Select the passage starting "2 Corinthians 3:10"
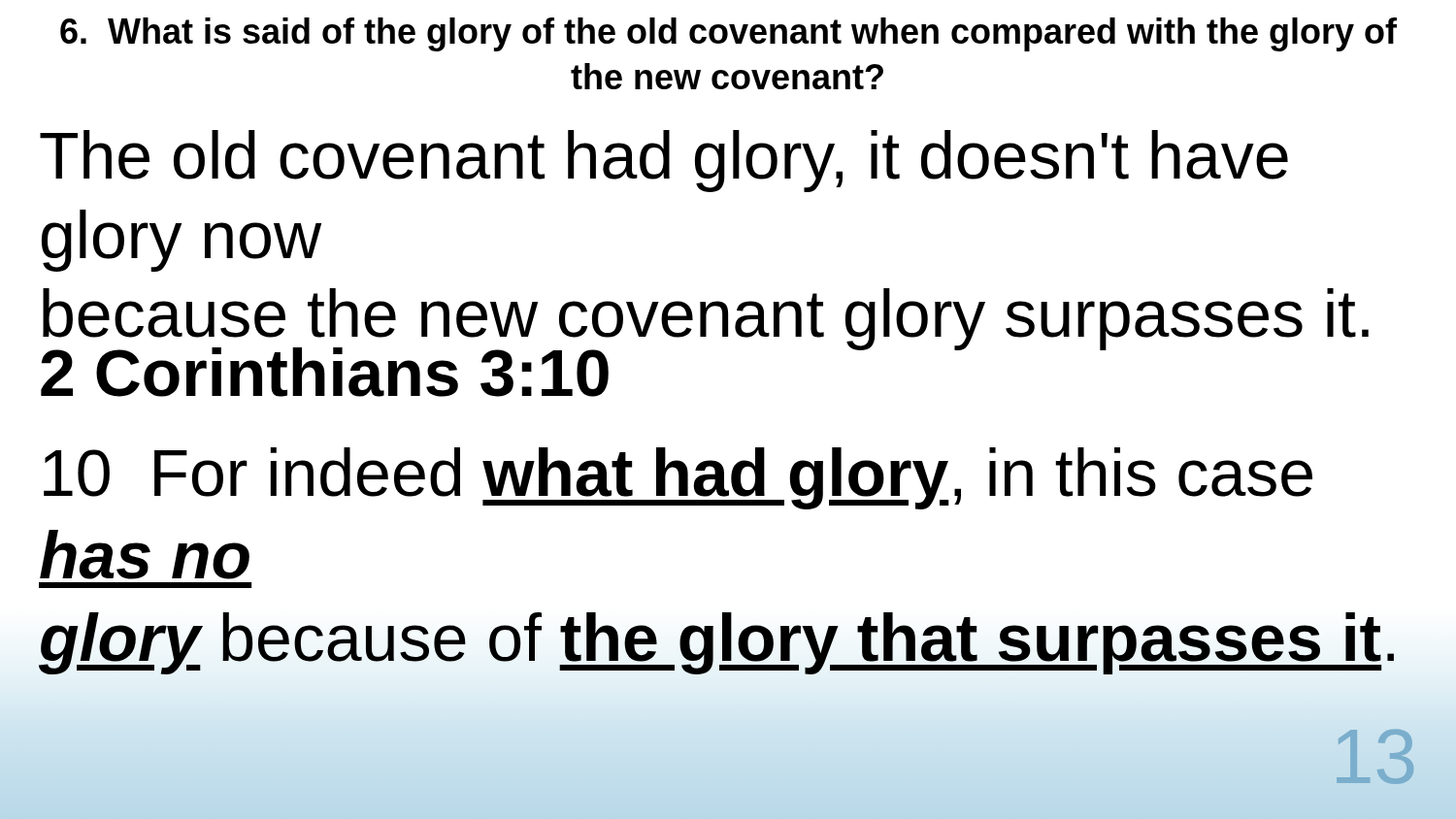 (x=325, y=373)
